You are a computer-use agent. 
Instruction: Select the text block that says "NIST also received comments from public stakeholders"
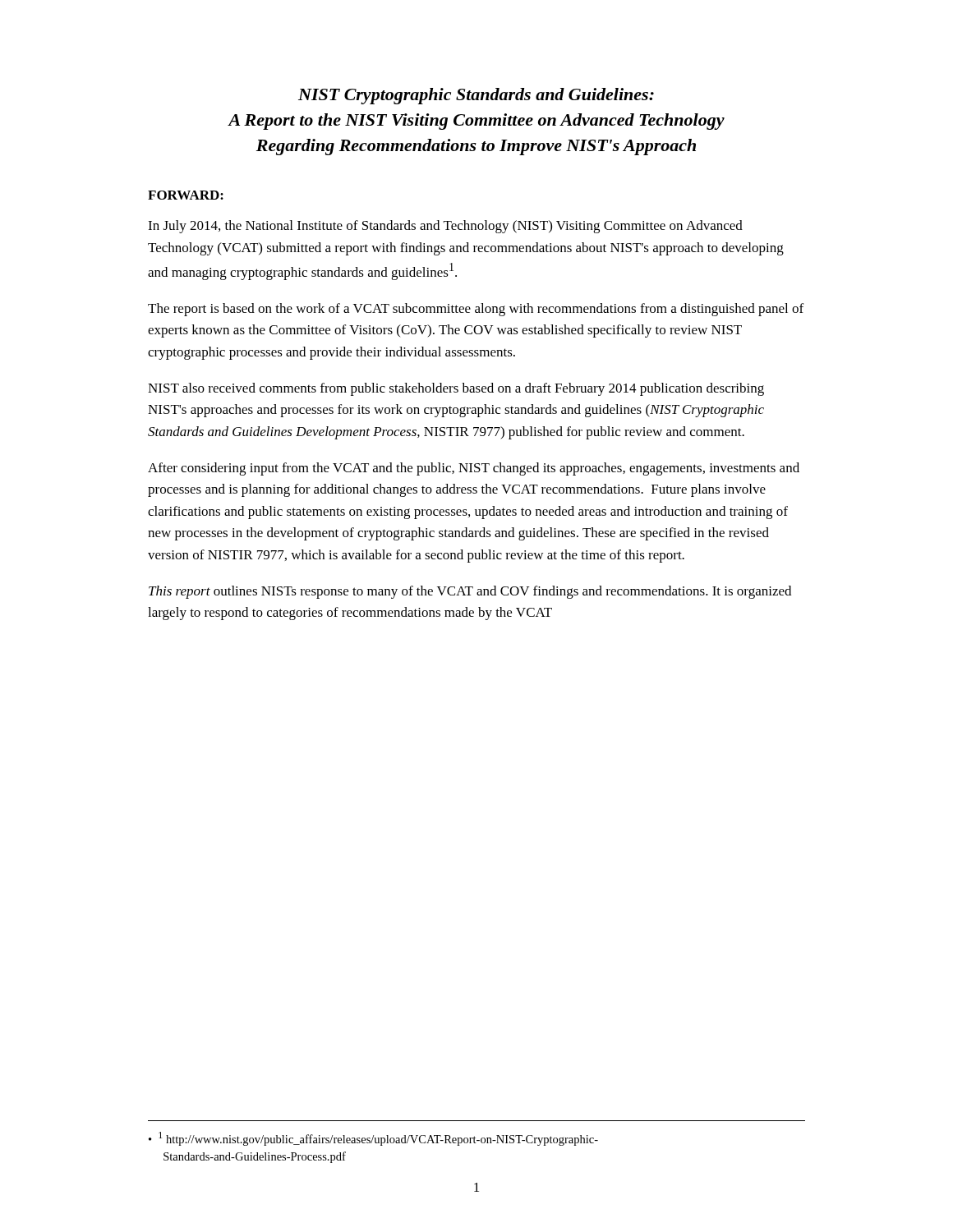point(456,410)
